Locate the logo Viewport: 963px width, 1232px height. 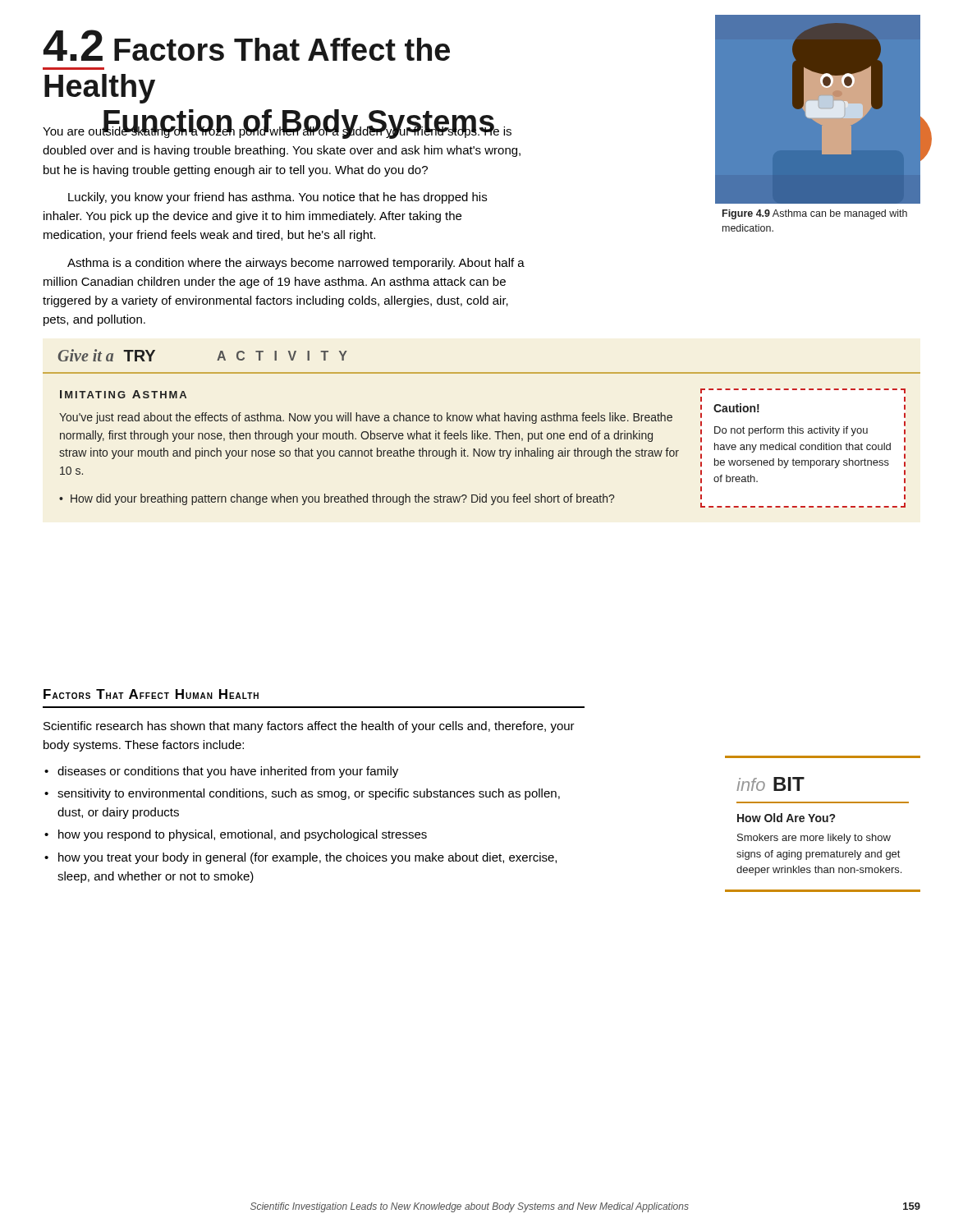[x=823, y=784]
